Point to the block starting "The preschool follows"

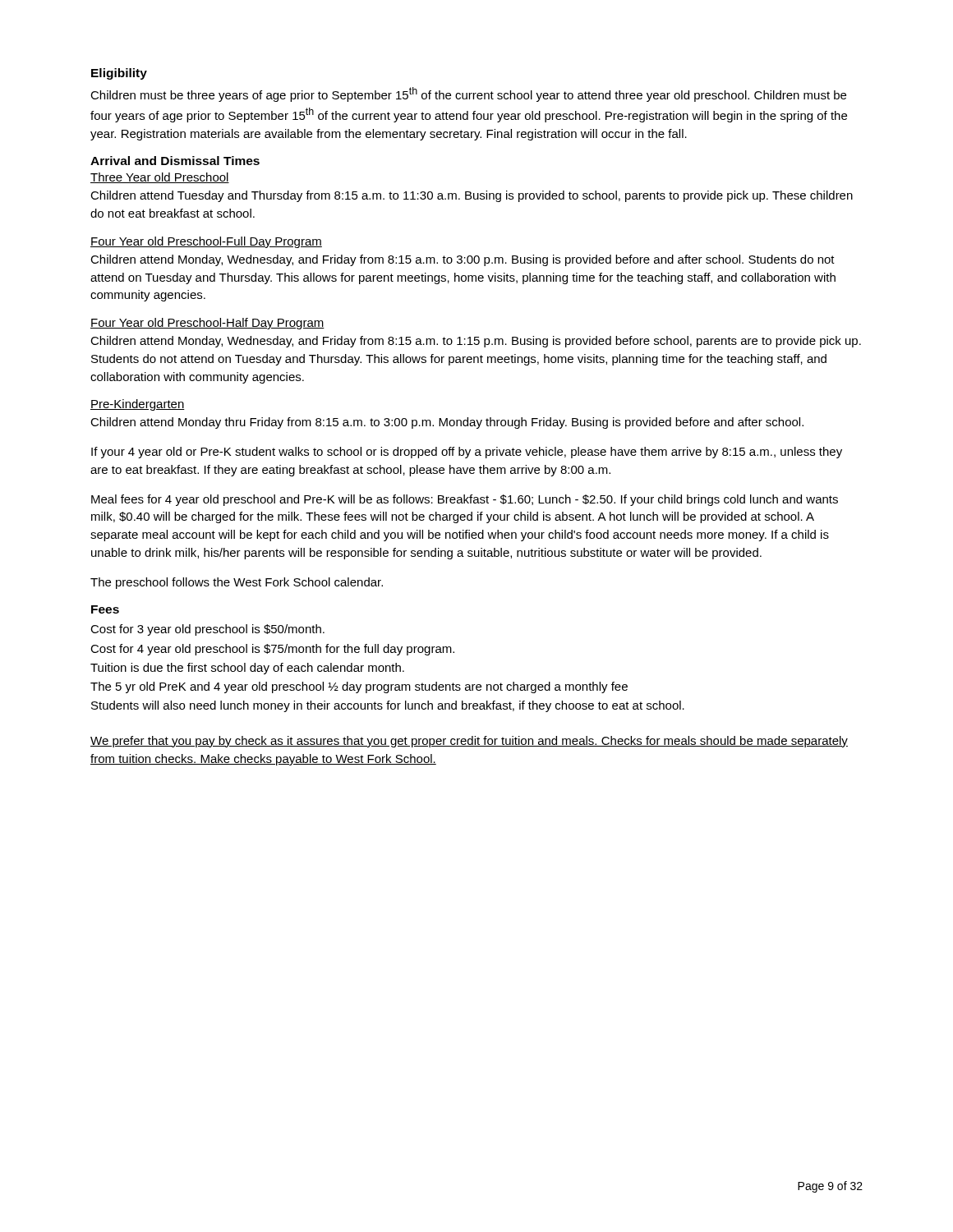[237, 582]
